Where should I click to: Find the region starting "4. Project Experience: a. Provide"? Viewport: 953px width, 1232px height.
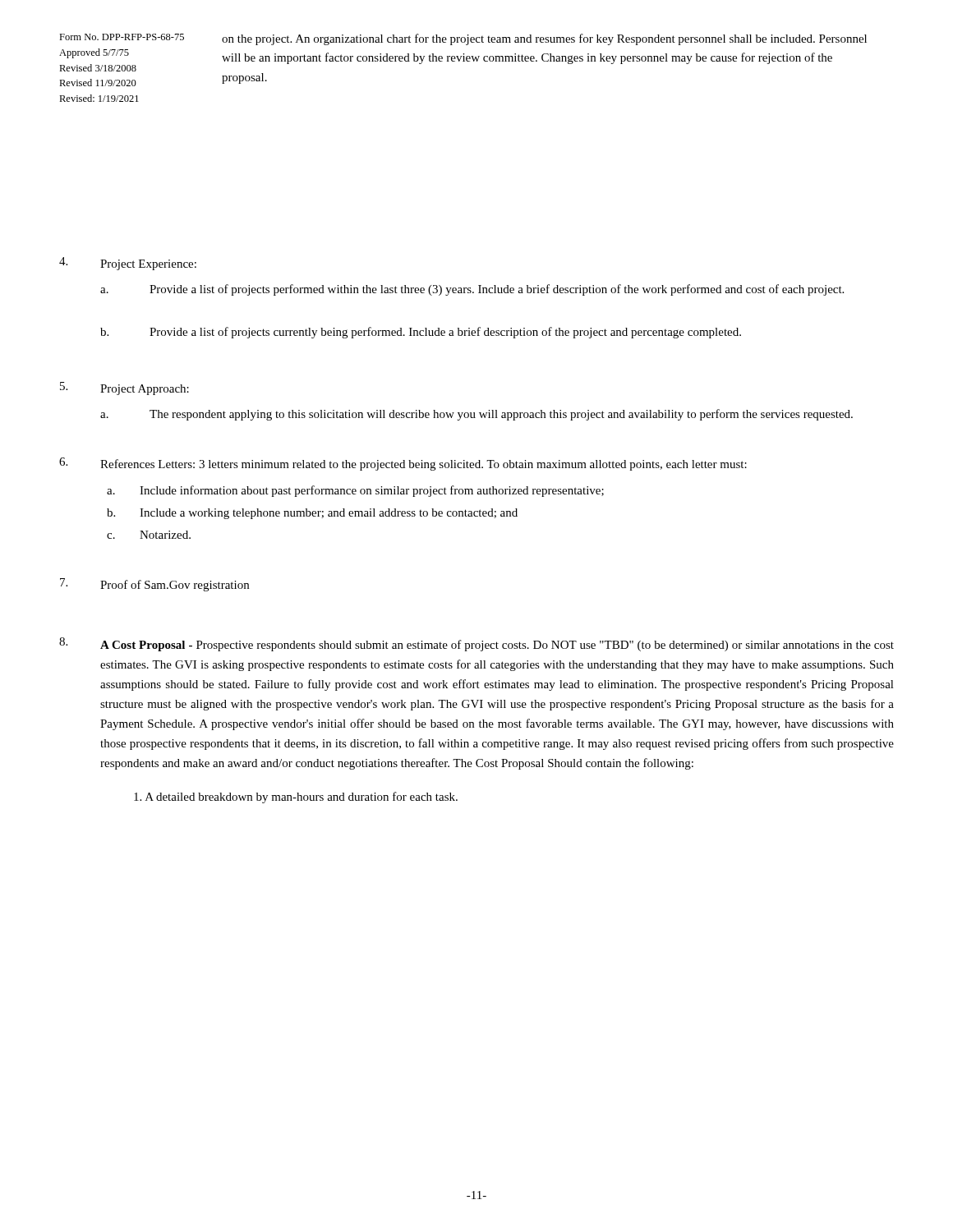[x=476, y=301]
